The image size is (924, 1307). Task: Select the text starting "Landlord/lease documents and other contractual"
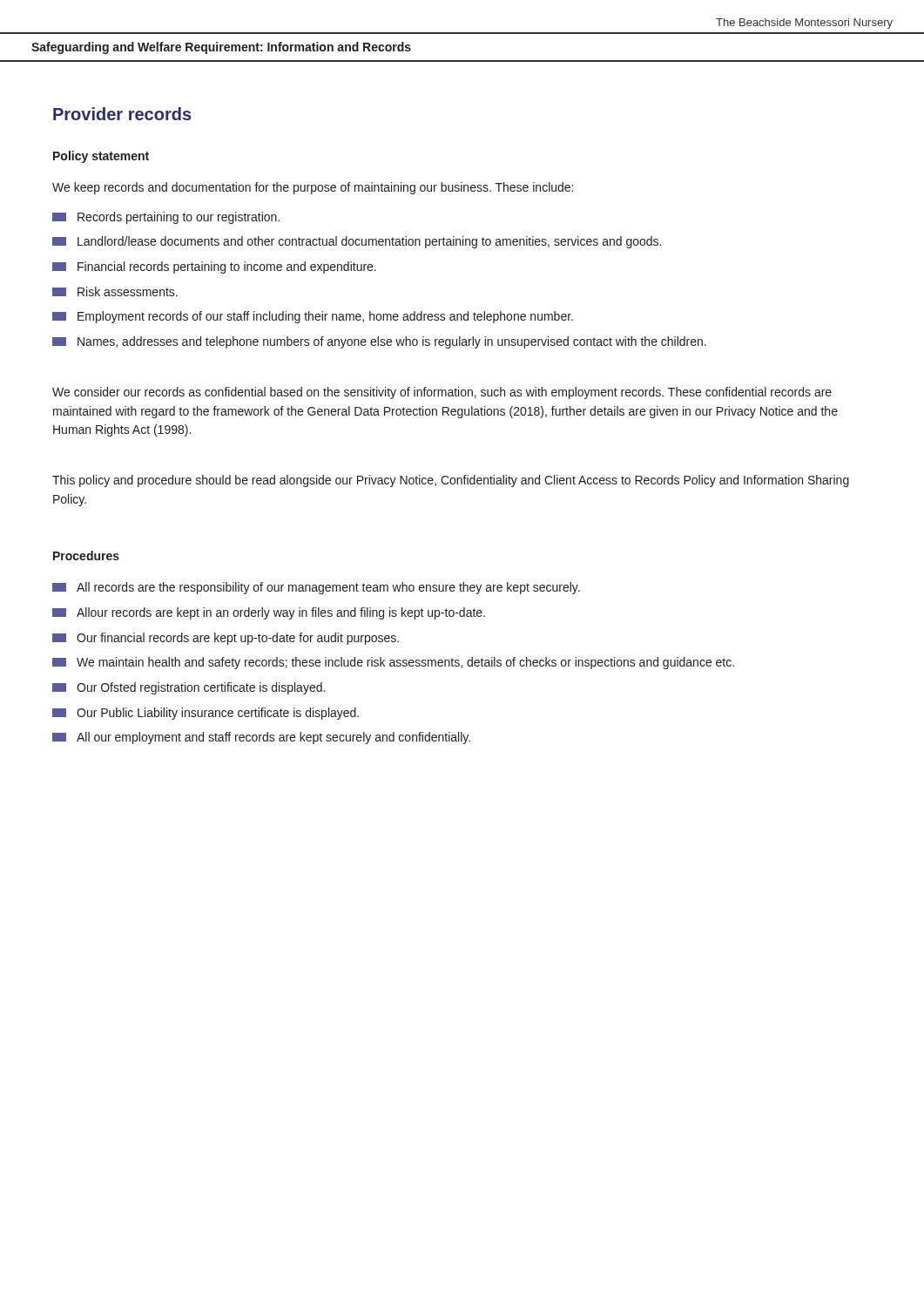tap(357, 242)
